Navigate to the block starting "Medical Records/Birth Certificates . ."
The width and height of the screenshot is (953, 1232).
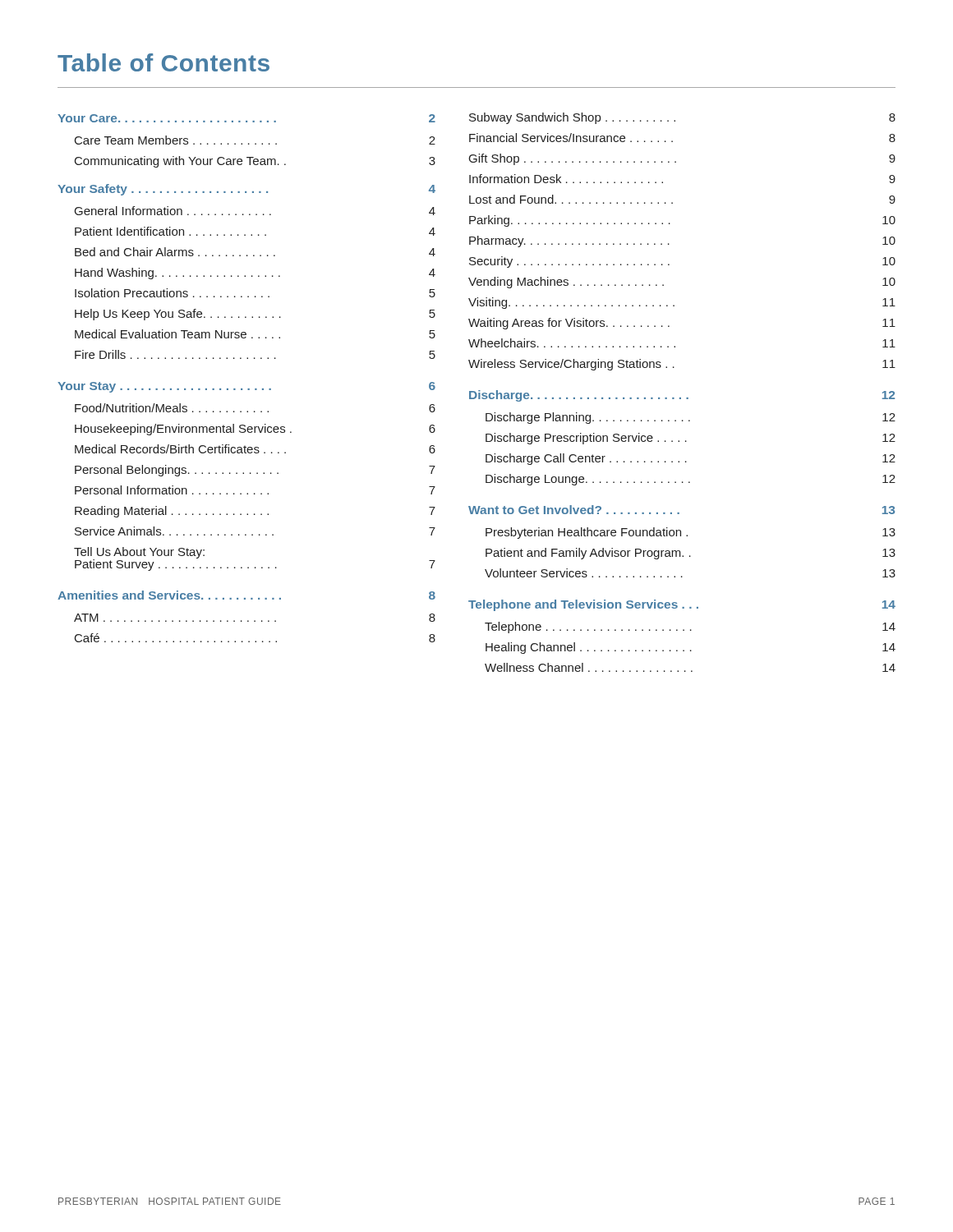[x=255, y=449]
